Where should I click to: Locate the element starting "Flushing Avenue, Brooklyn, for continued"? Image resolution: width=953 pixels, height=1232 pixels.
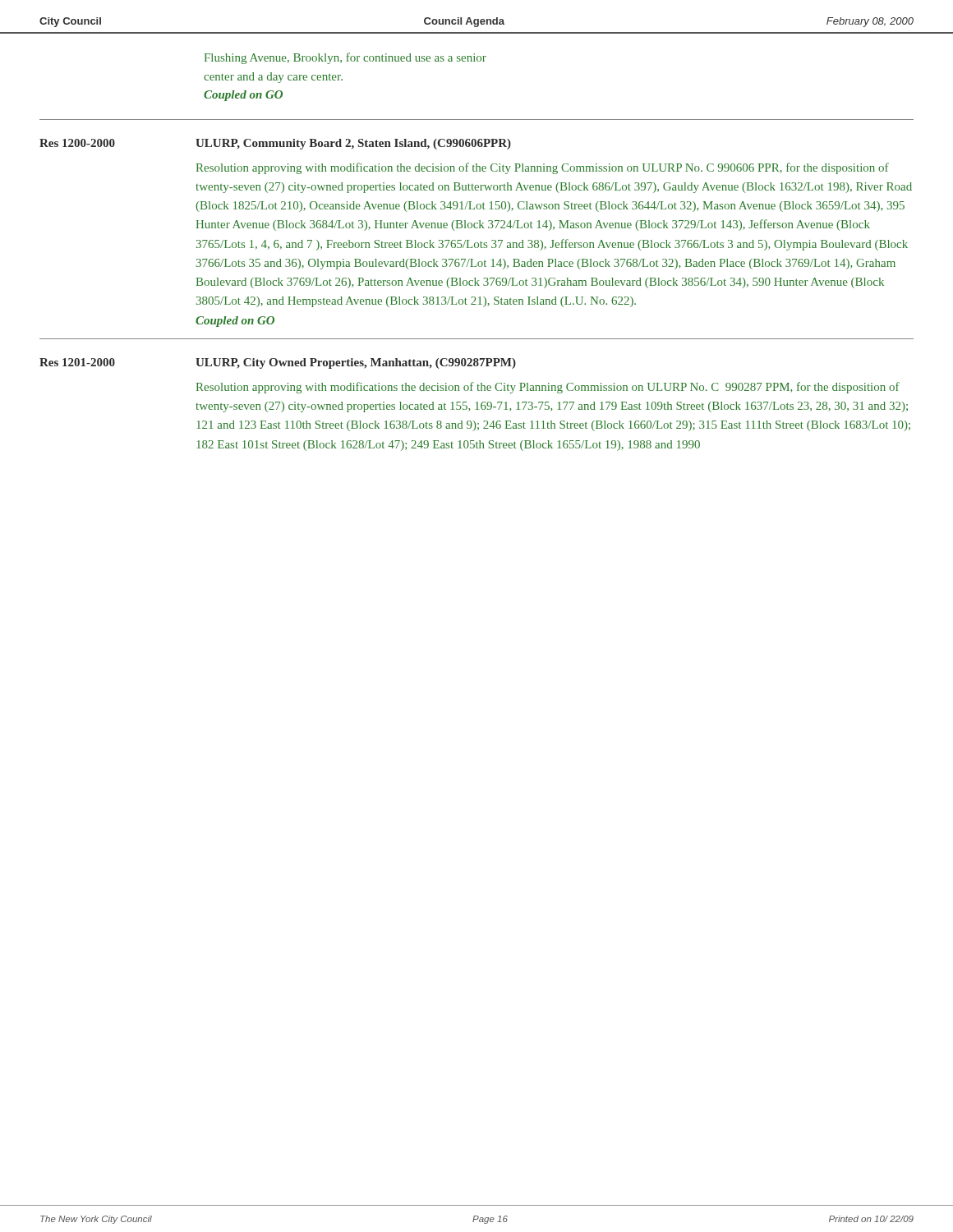coord(345,76)
